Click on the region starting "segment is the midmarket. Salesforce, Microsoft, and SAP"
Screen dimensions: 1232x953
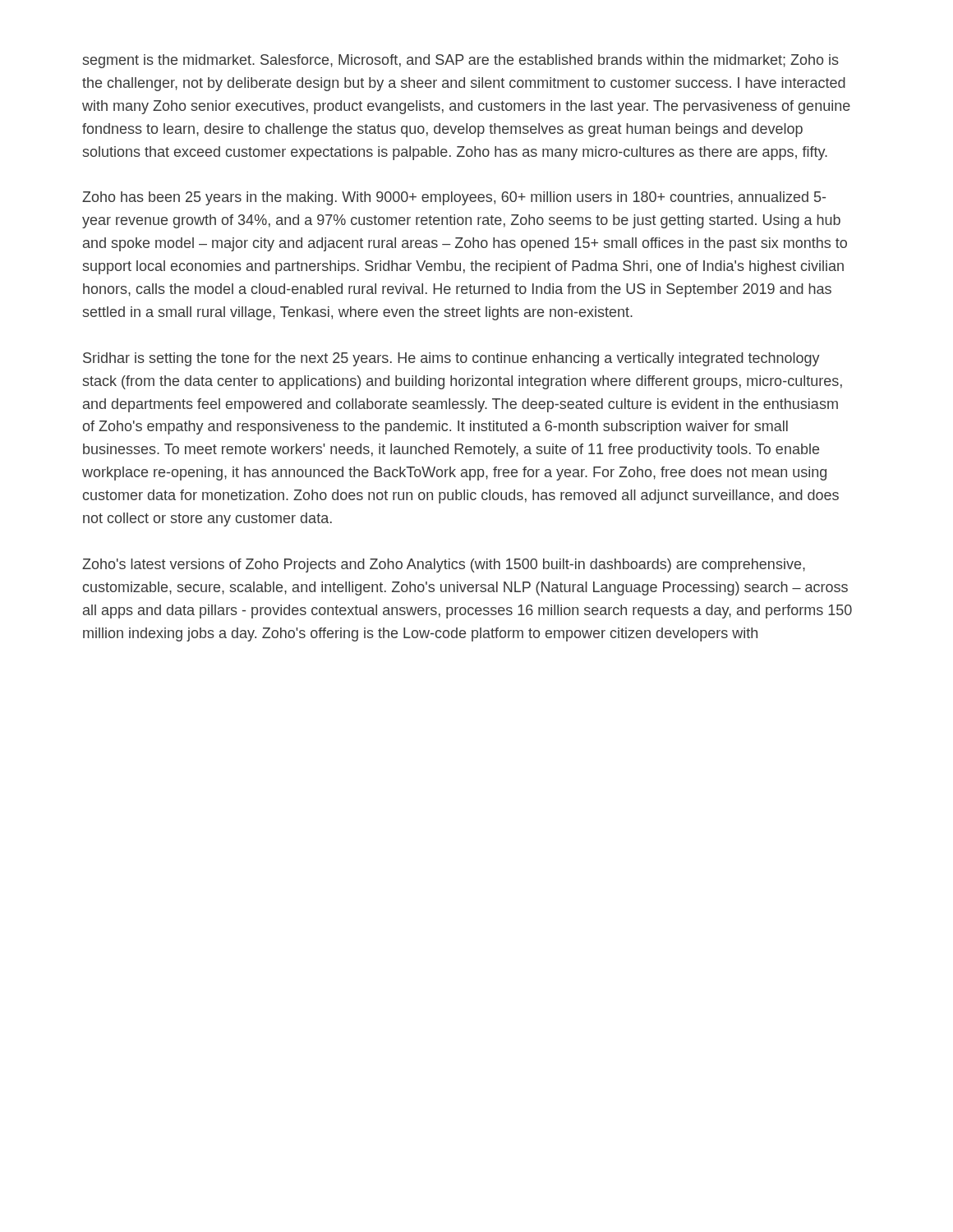[466, 106]
